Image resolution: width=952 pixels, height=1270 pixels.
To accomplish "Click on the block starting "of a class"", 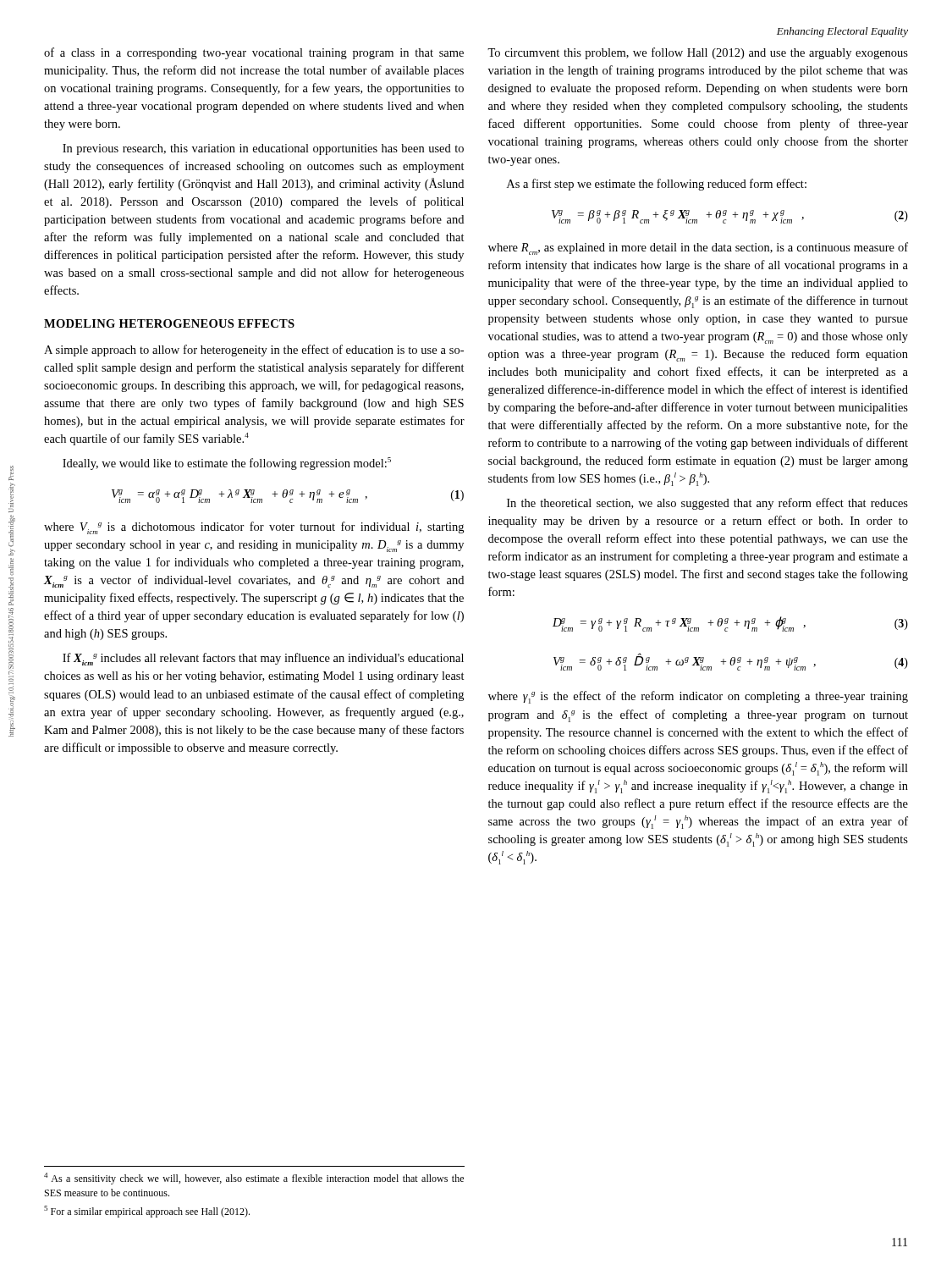I will (x=254, y=172).
